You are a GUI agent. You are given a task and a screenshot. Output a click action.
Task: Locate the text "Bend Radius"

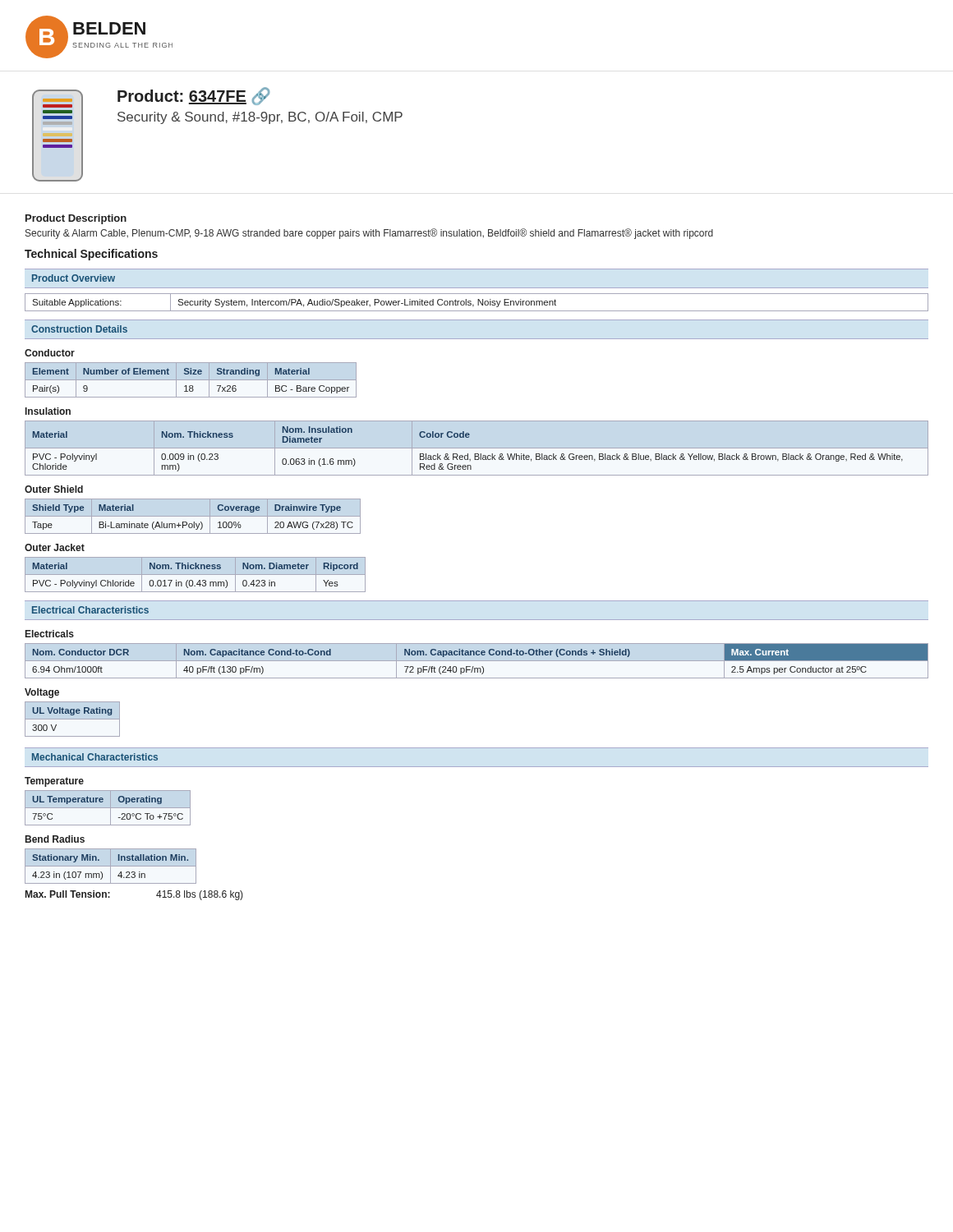(55, 839)
